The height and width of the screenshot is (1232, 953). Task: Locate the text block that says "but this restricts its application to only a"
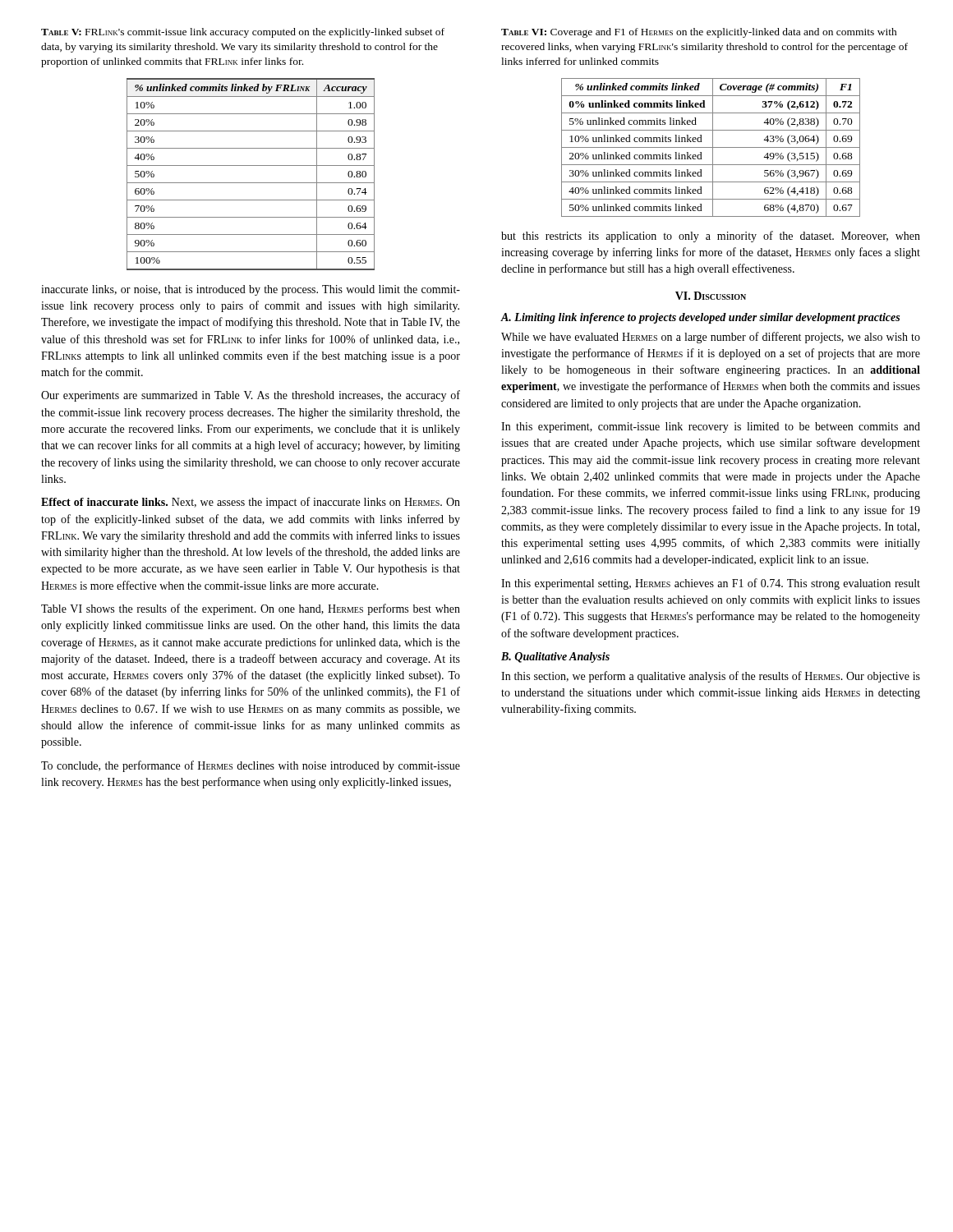coord(711,252)
